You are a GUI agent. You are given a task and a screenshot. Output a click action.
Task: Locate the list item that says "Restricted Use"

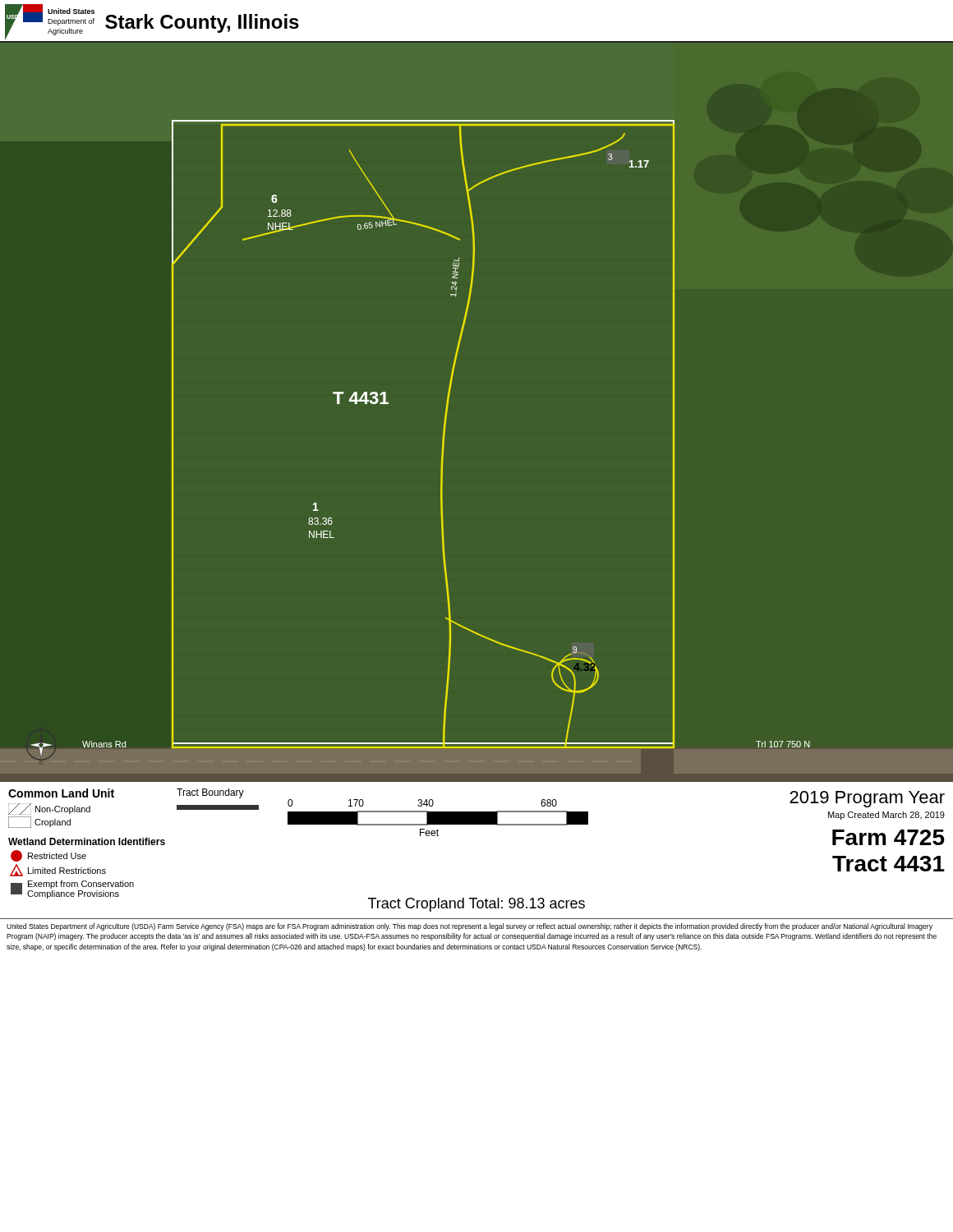(48, 856)
